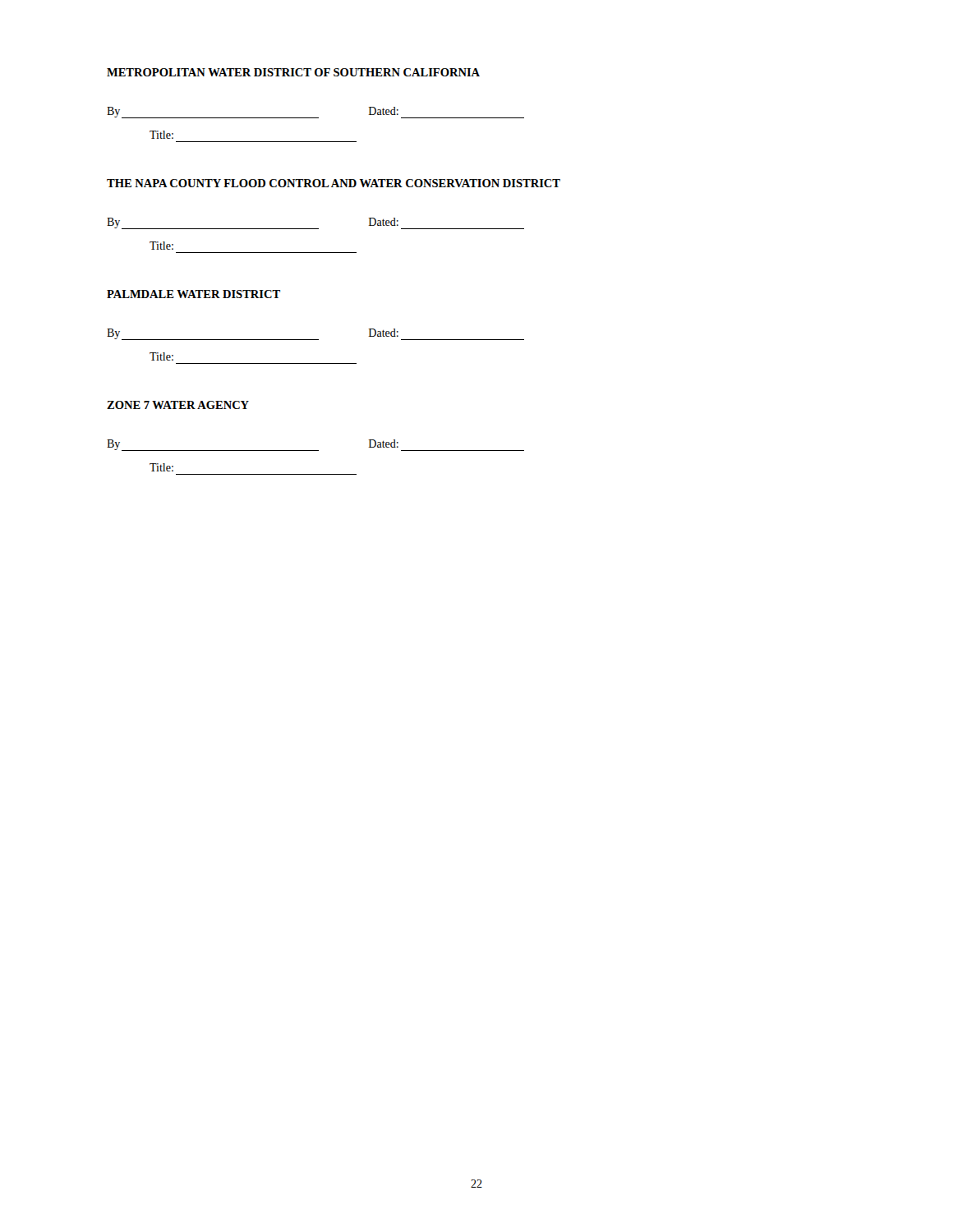Click the section header that begins "THE NAPA COUNTY FLOOD CONTROL AND WATER CONSERVATION"

point(334,184)
